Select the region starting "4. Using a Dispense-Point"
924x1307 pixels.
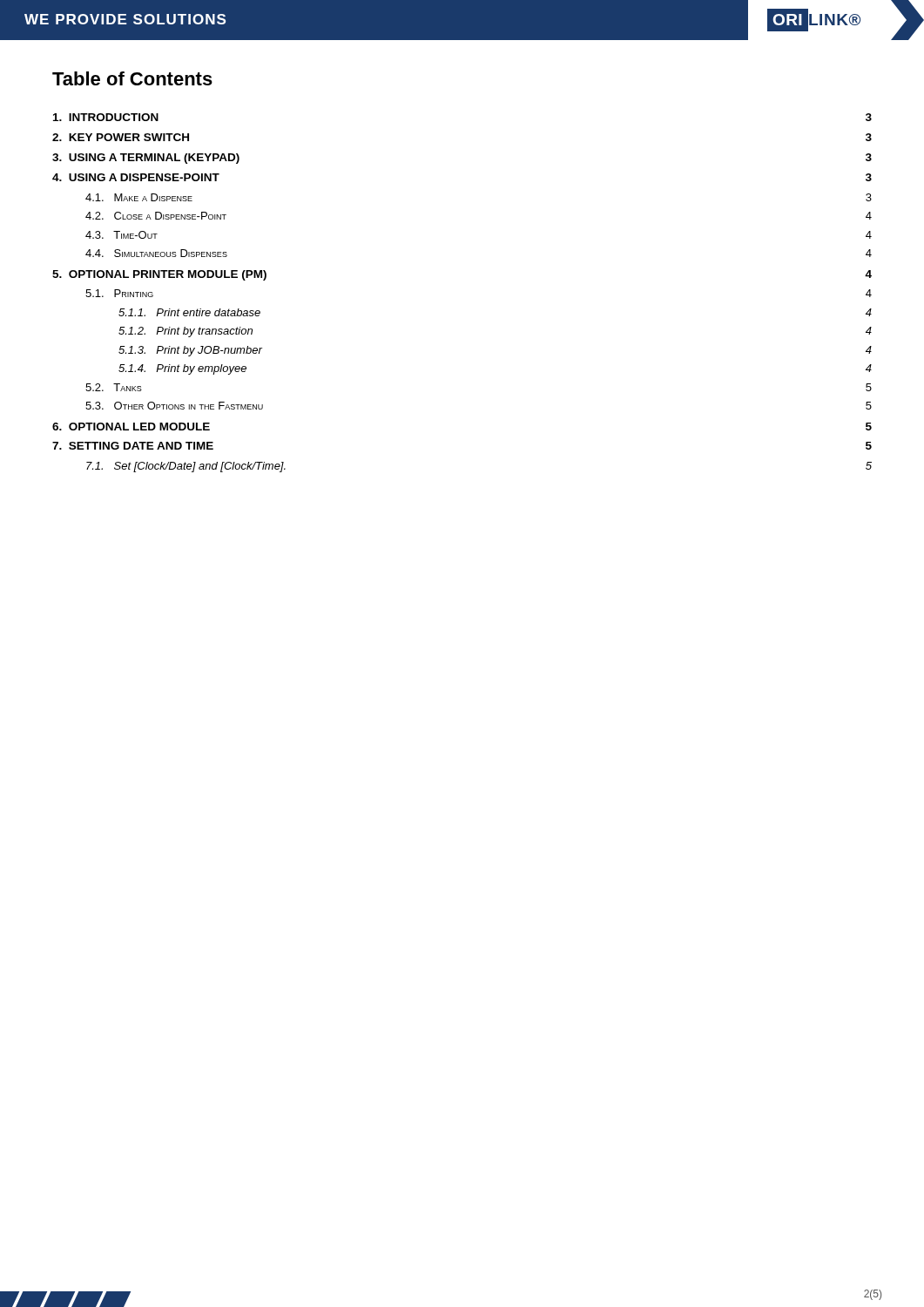pos(135,177)
